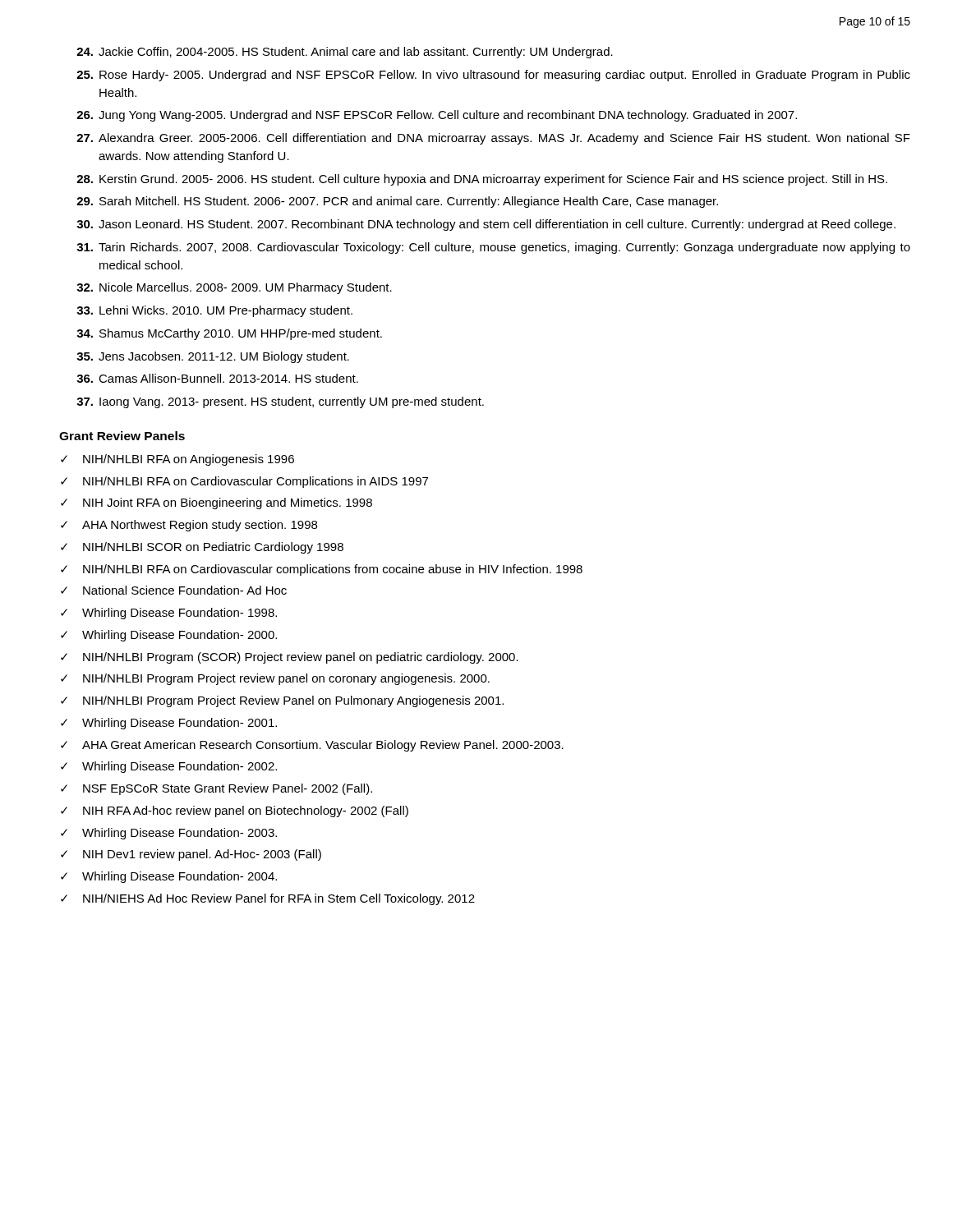
Task: Locate the passage starting "34. Shamus McCarthy"
Action: [229, 334]
